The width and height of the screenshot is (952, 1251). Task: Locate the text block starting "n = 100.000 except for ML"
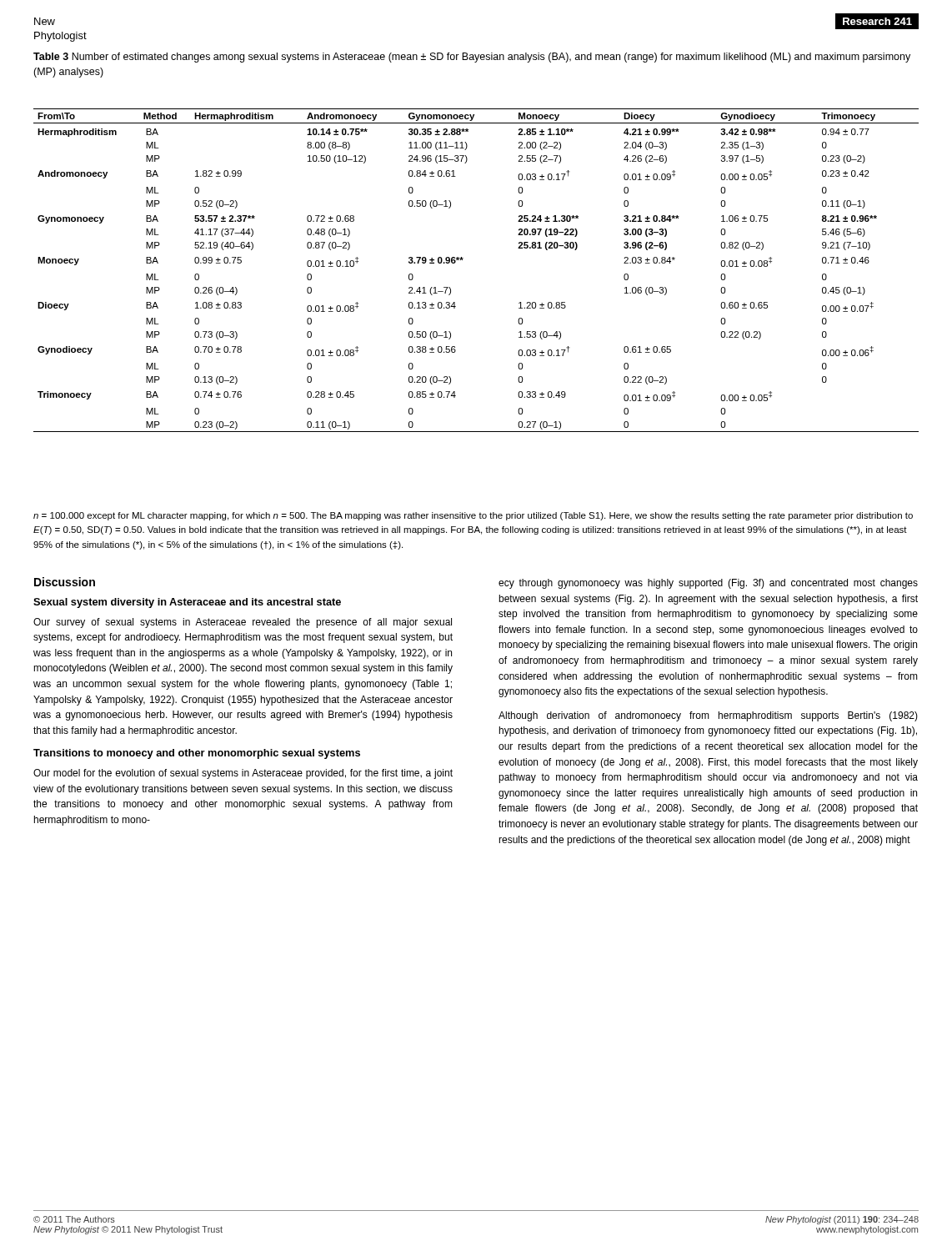(x=473, y=530)
